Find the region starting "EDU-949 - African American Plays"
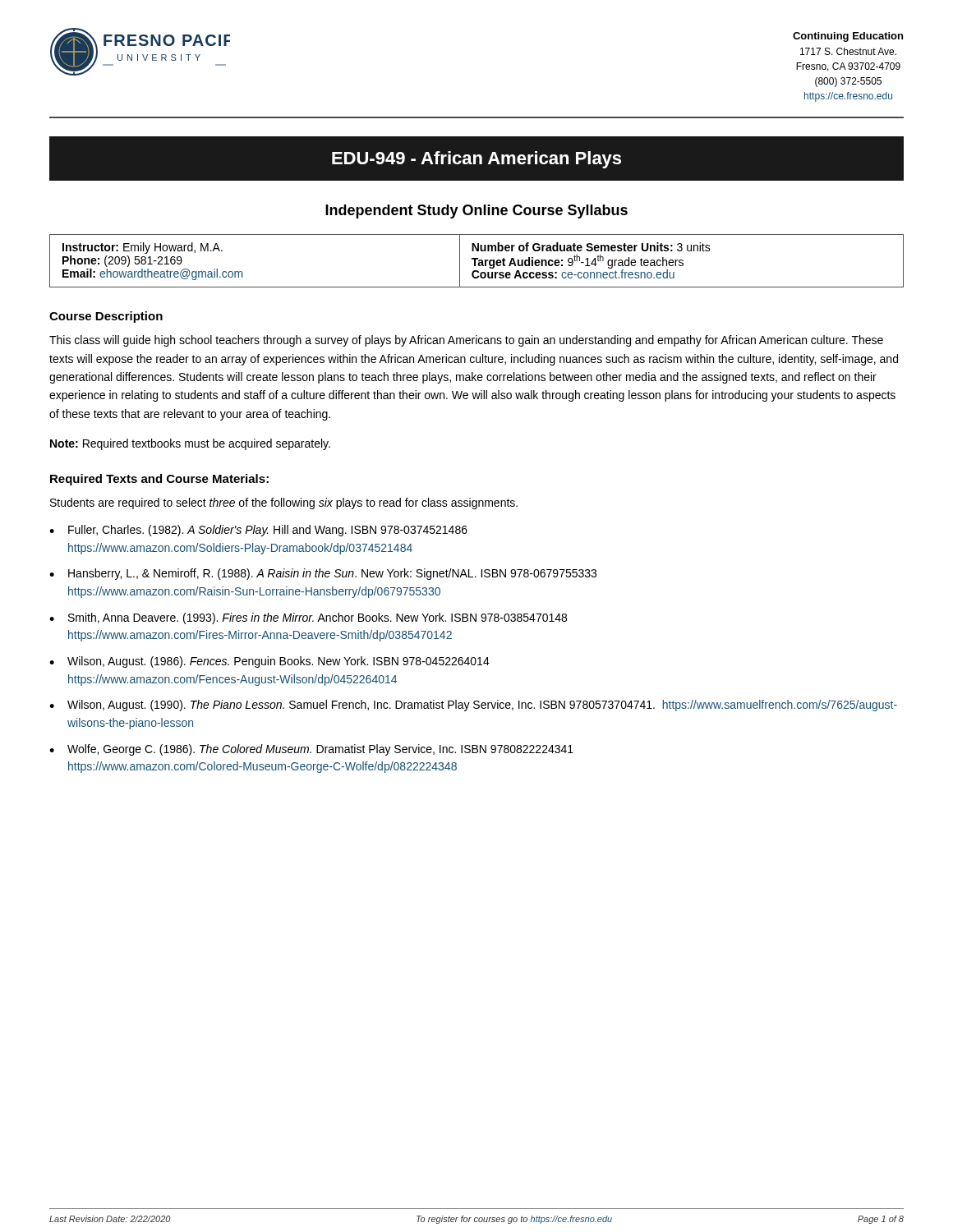Image resolution: width=953 pixels, height=1232 pixels. (x=476, y=158)
